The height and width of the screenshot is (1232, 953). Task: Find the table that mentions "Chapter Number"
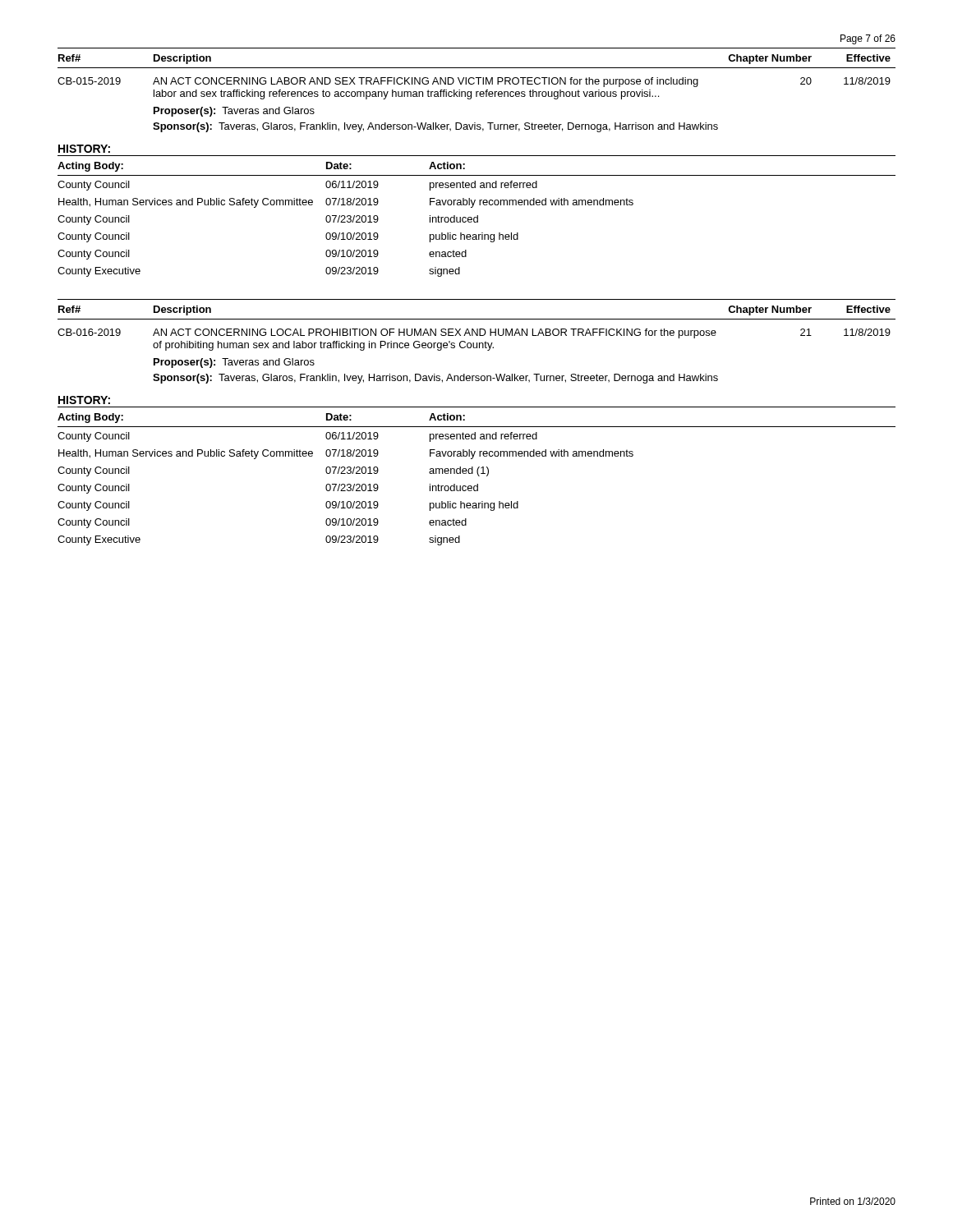click(x=476, y=345)
